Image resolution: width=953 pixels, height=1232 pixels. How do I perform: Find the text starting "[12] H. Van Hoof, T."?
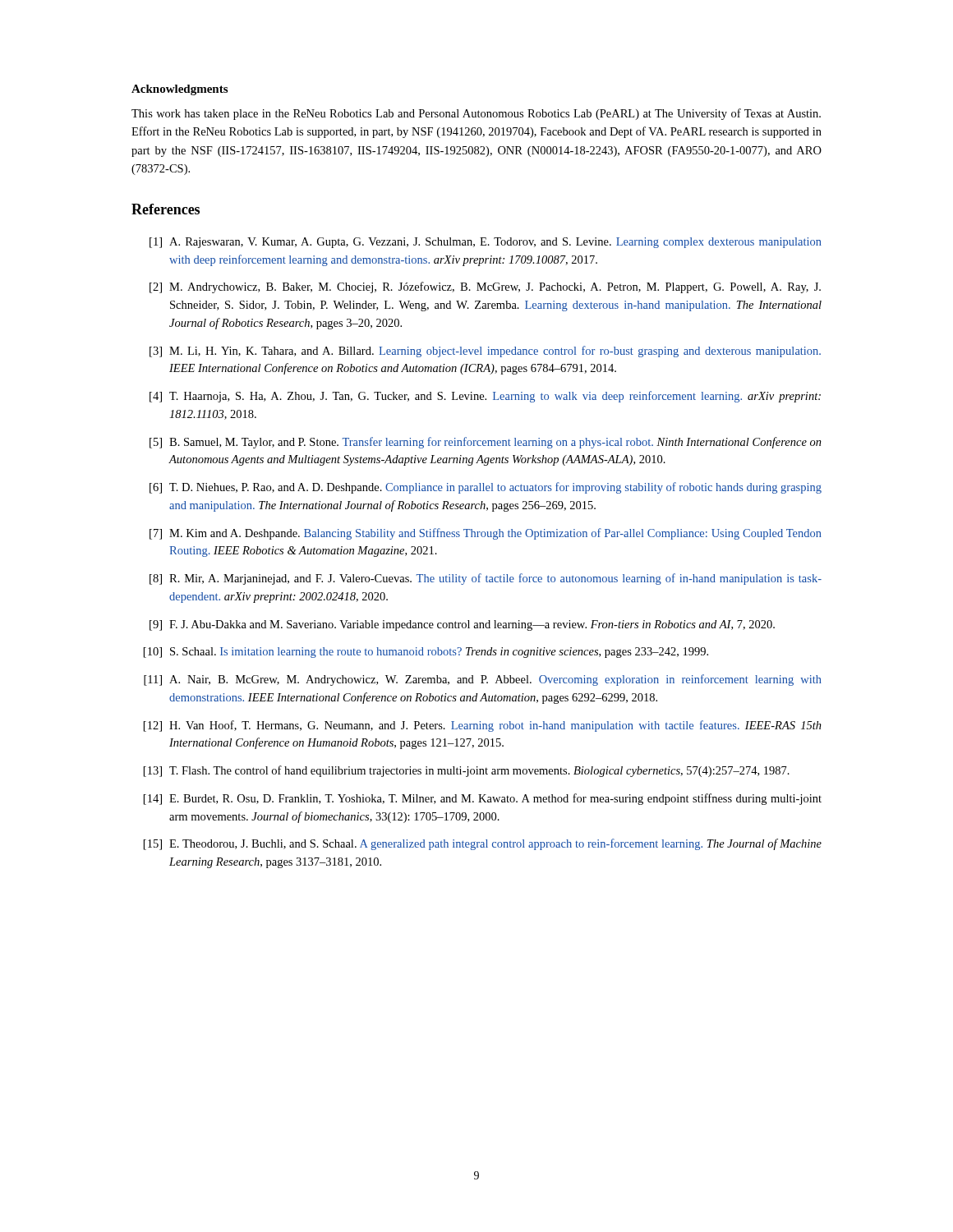[x=476, y=735]
